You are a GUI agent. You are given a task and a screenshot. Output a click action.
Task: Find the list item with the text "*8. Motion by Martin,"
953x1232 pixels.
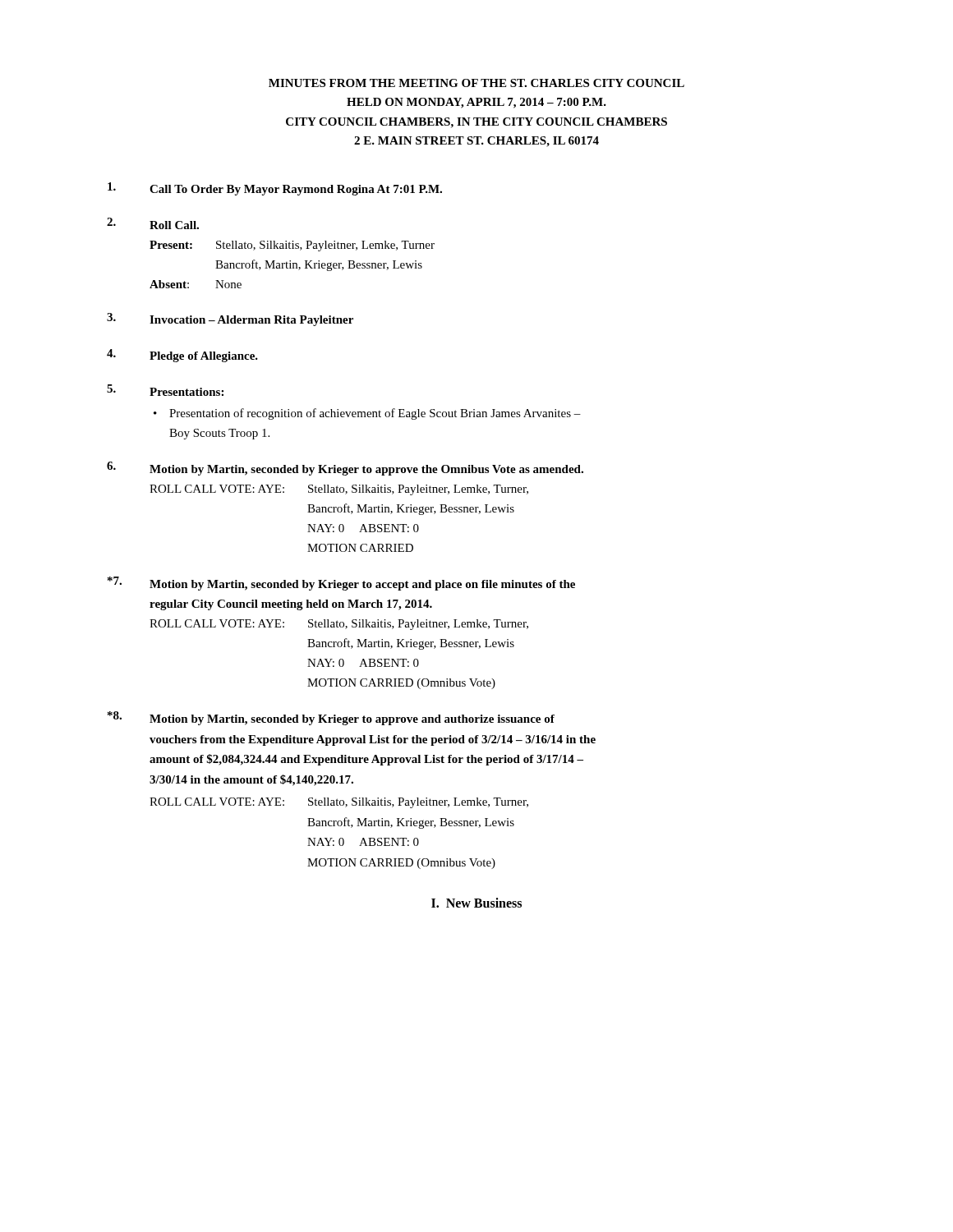tap(476, 791)
